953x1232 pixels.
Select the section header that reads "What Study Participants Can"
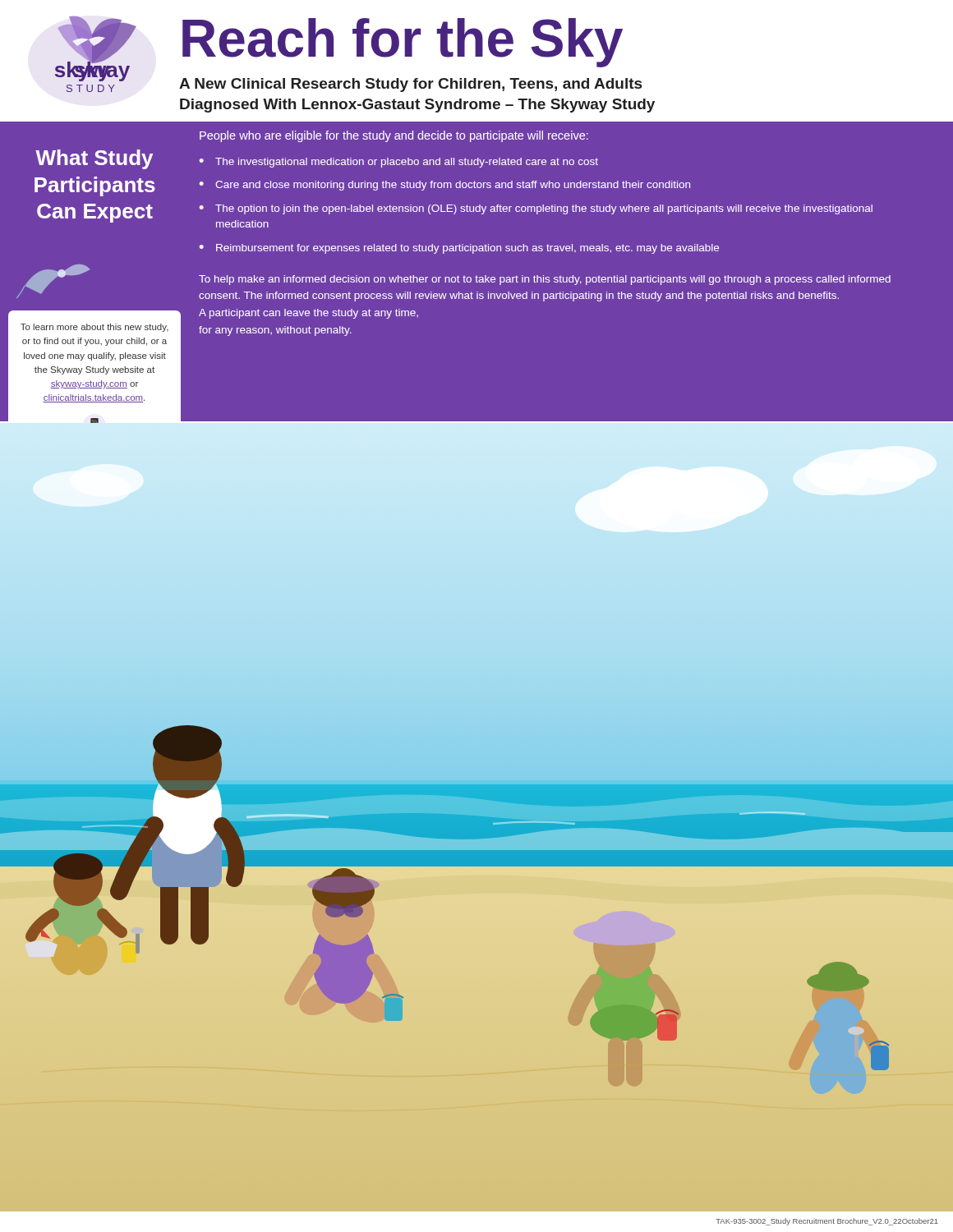click(x=94, y=184)
